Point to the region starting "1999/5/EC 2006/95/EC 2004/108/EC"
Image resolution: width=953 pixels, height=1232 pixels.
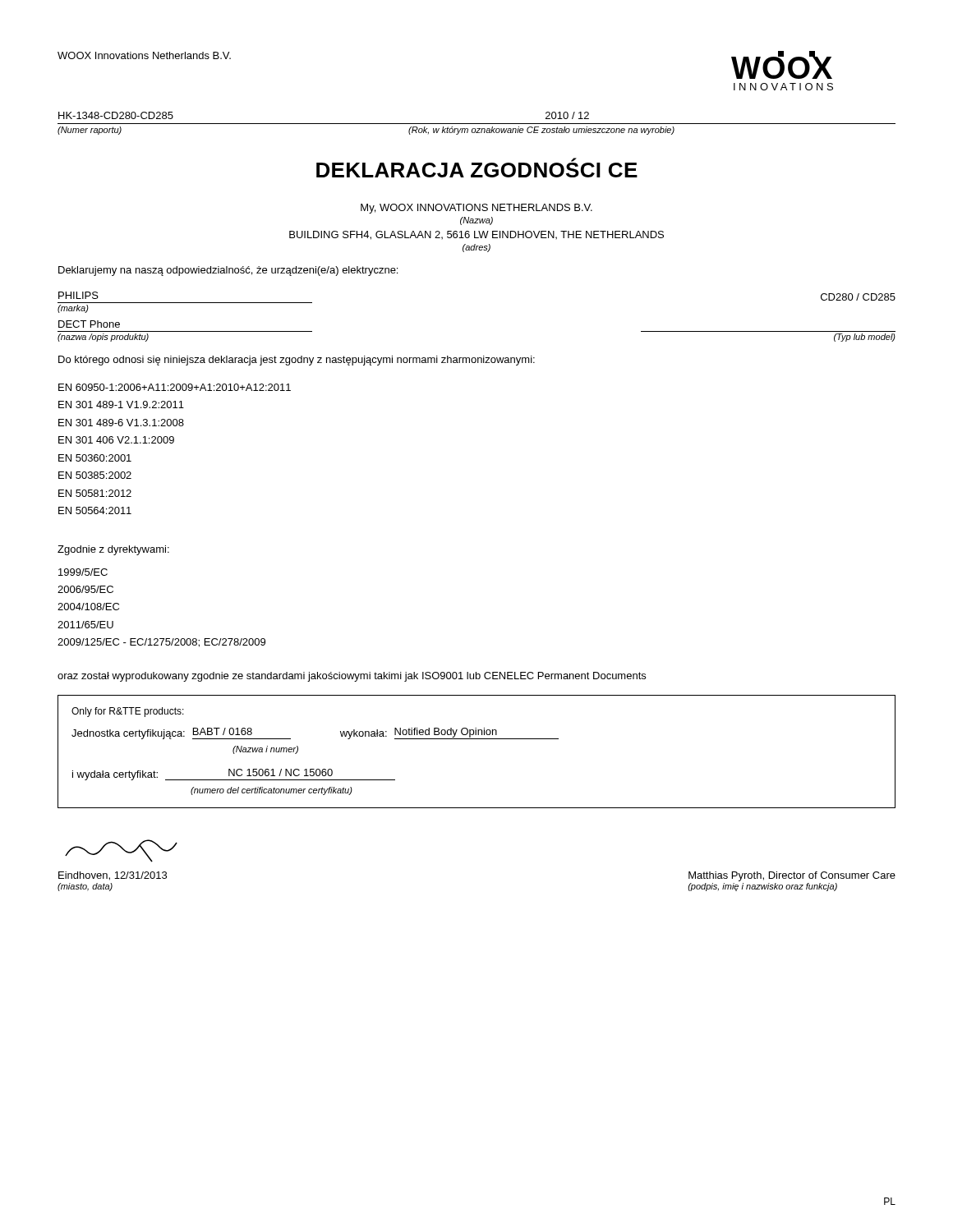pyautogui.click(x=83, y=572)
